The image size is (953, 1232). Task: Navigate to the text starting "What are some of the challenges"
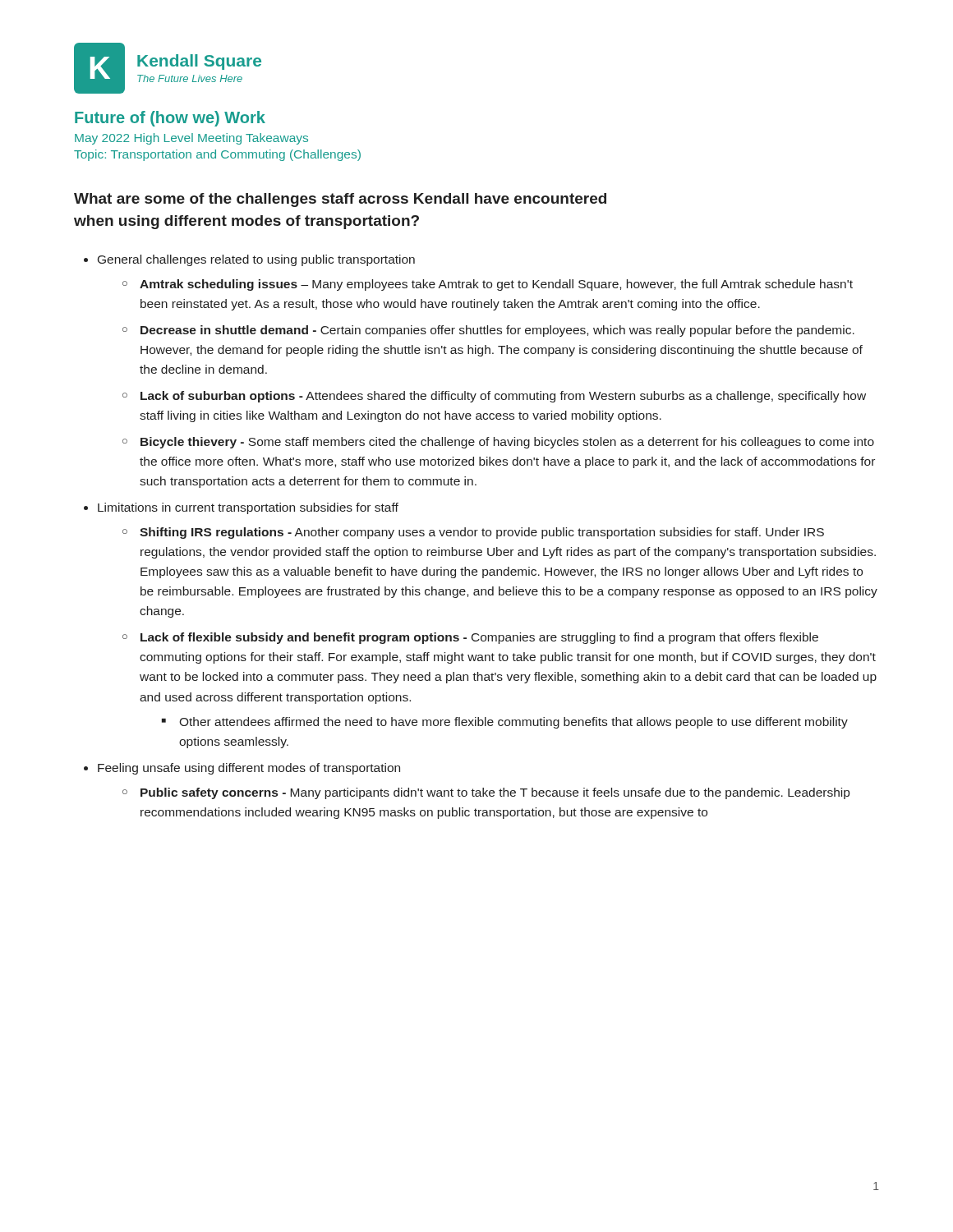[x=341, y=209]
